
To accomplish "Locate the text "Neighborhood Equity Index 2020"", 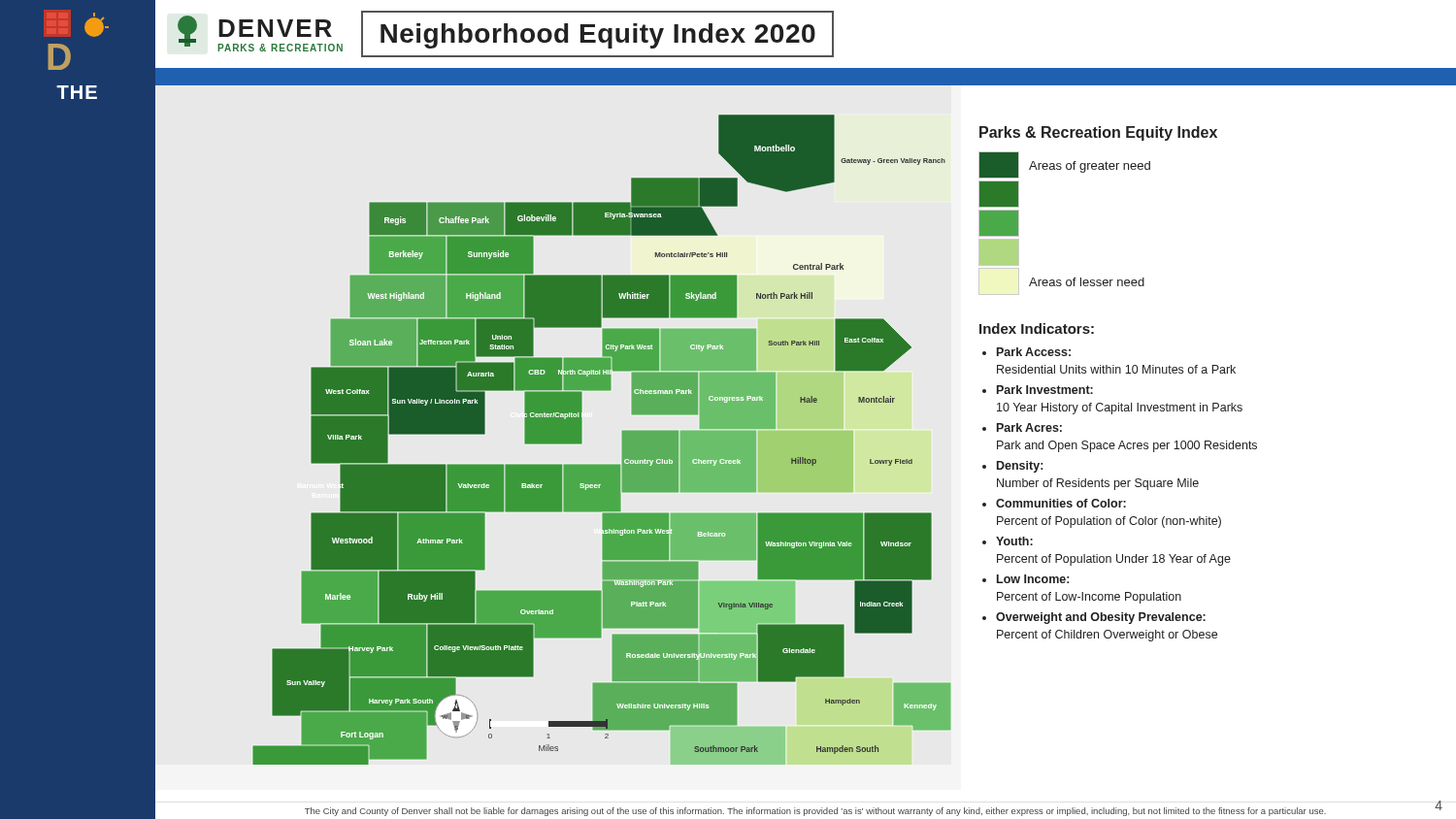I will pos(598,33).
